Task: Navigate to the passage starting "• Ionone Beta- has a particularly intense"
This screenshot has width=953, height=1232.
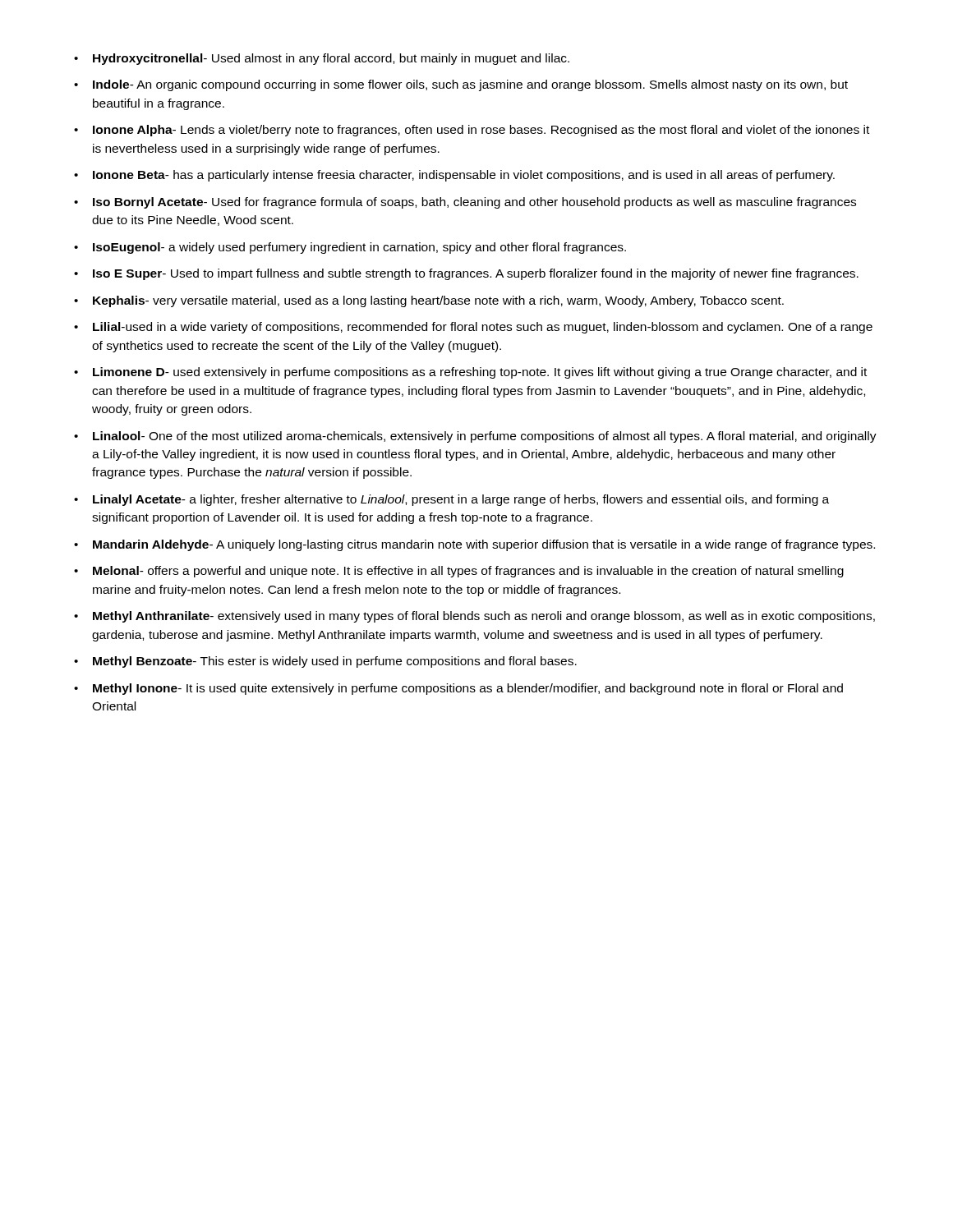Action: click(476, 175)
